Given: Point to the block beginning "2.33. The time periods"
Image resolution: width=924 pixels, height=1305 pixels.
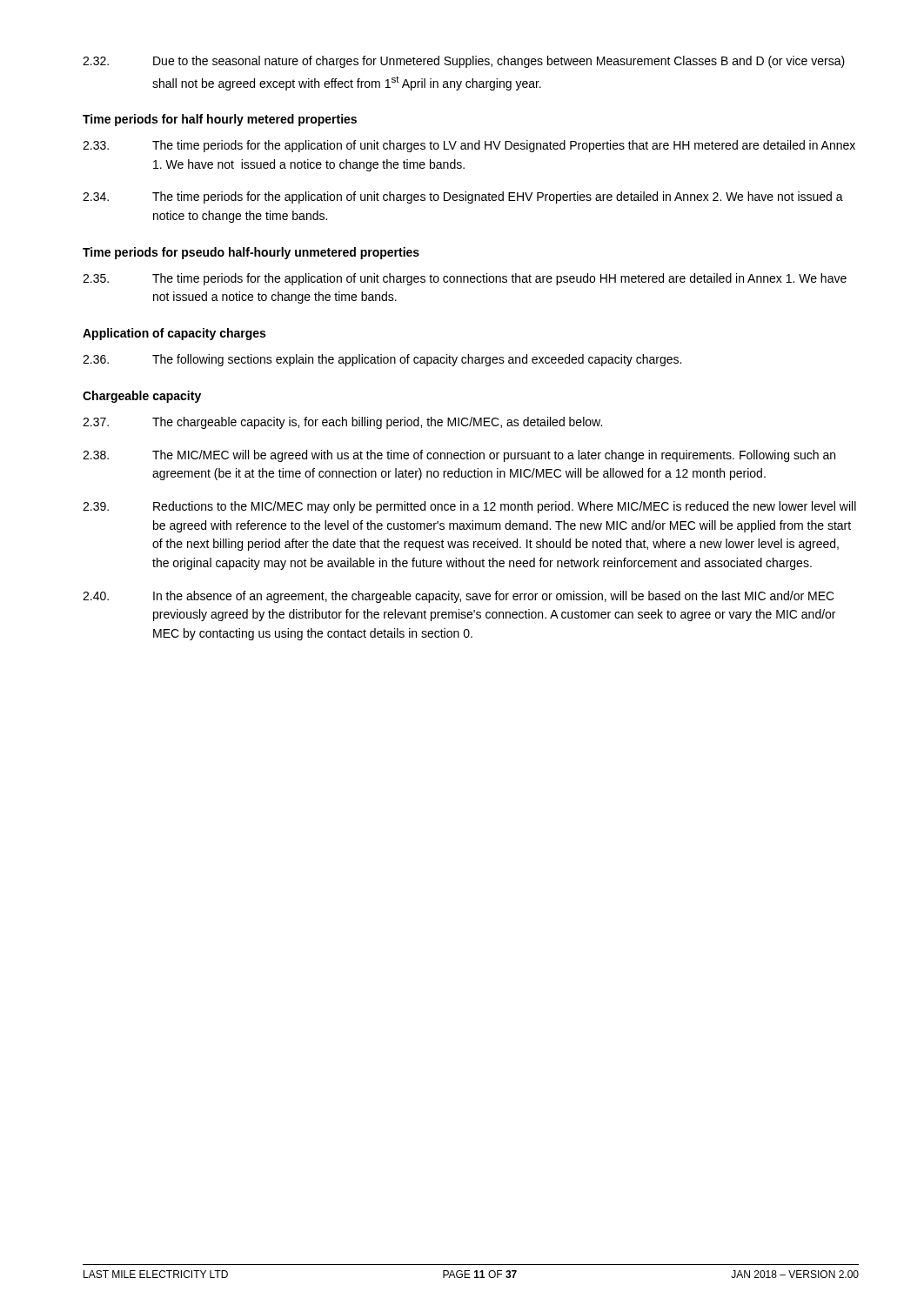Looking at the screenshot, I should click(471, 155).
